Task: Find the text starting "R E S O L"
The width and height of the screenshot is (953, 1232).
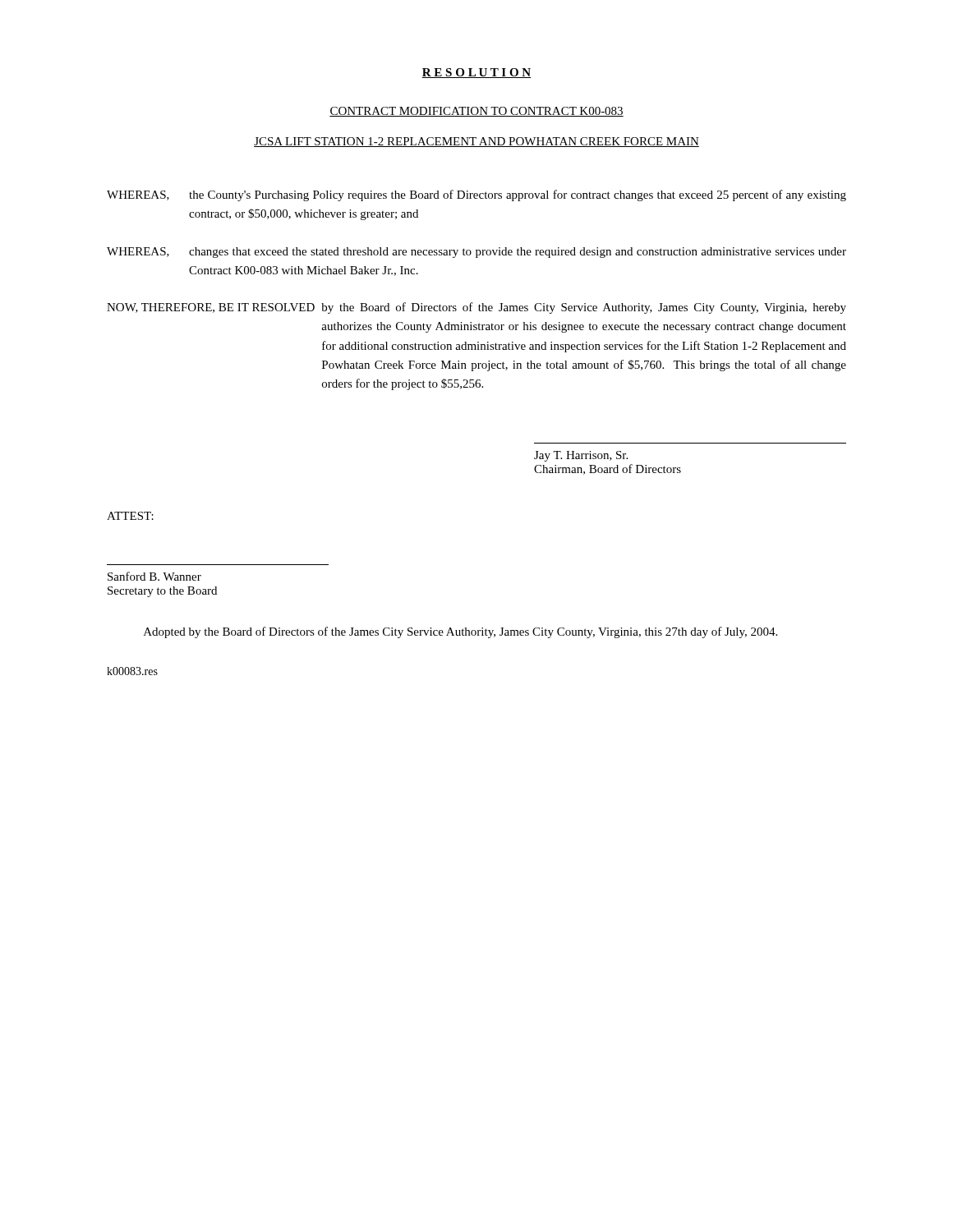Action: pos(476,72)
